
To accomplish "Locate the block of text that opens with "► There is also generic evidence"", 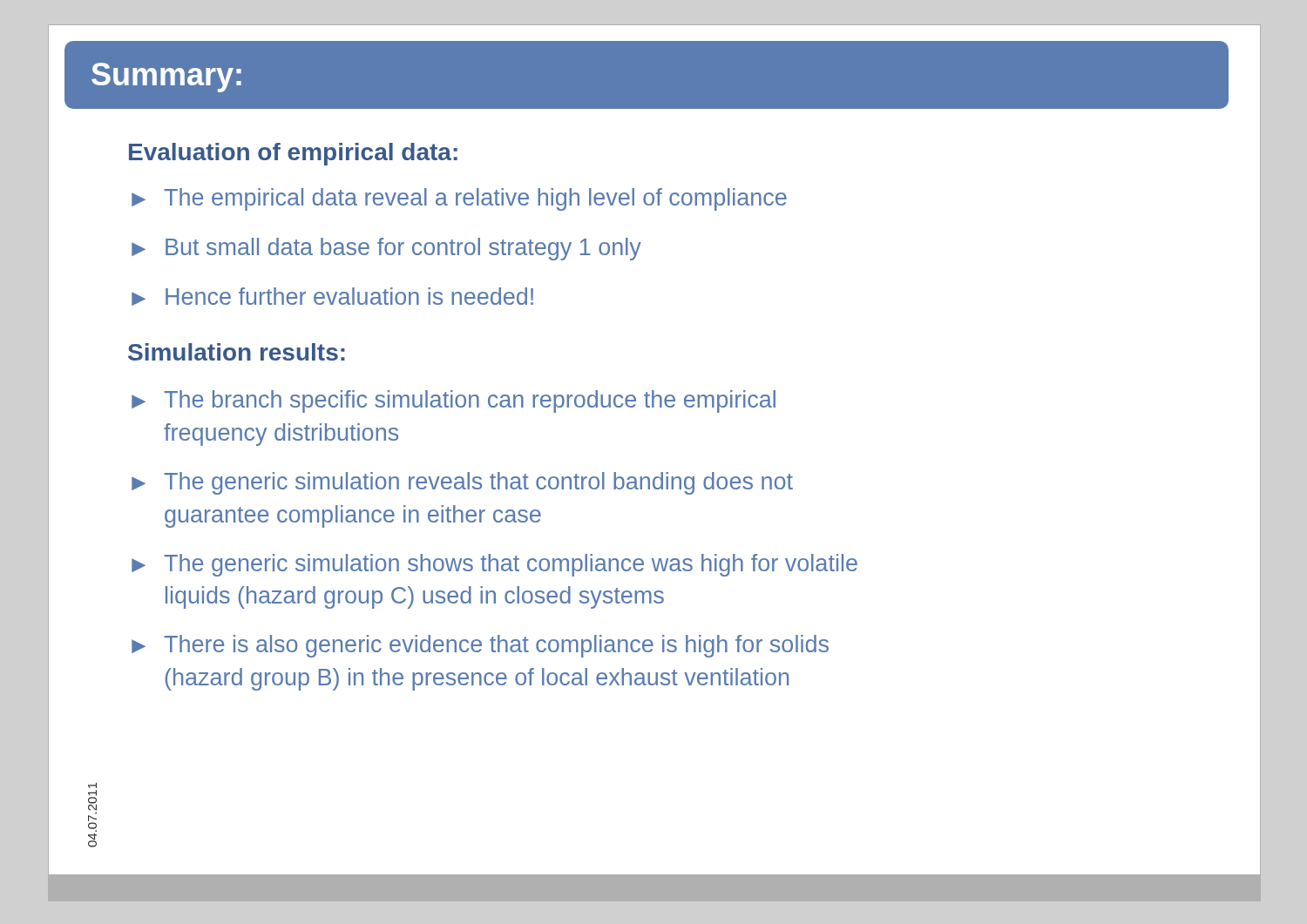I will 478,662.
